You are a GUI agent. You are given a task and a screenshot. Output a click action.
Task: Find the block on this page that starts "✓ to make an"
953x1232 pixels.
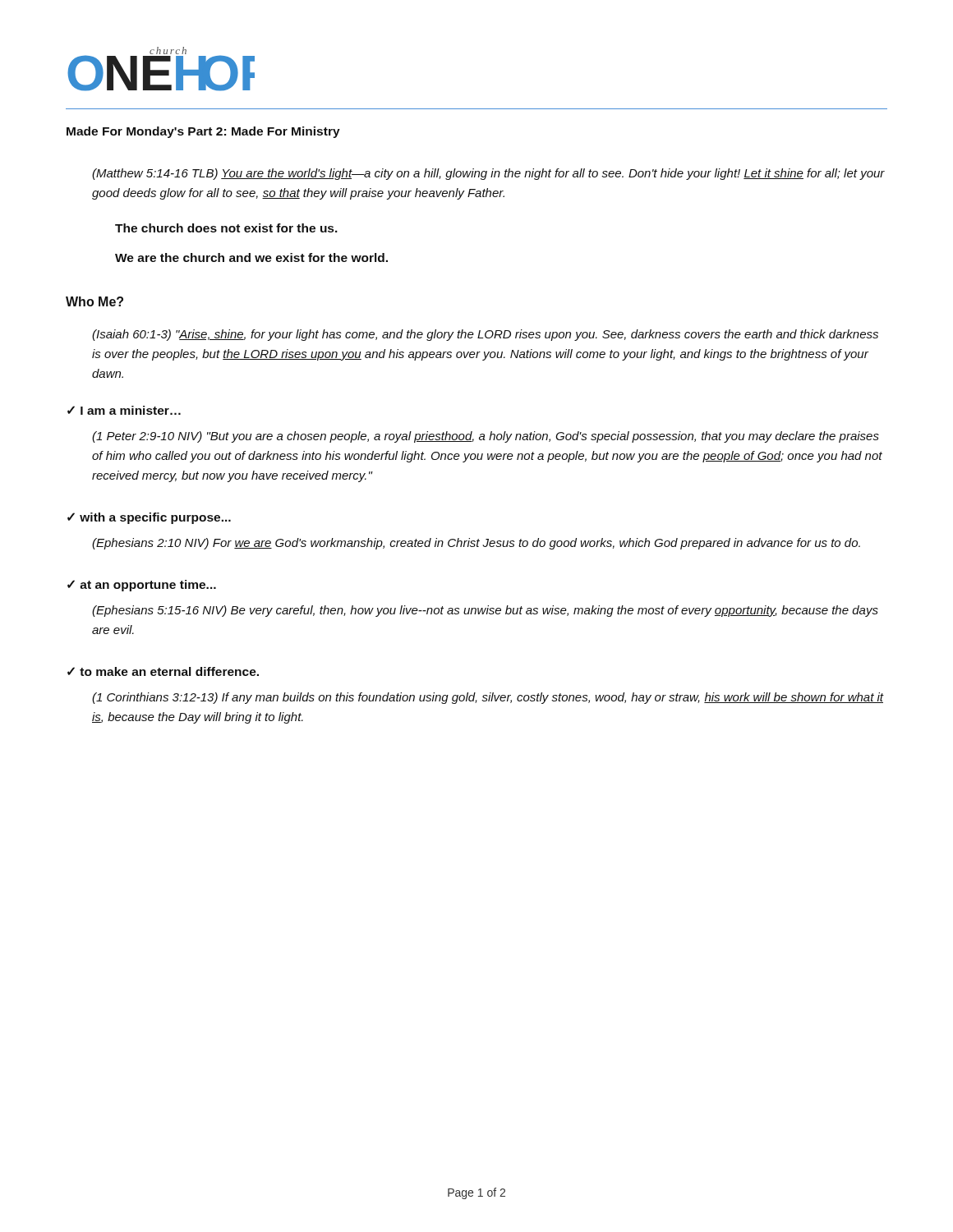[163, 671]
